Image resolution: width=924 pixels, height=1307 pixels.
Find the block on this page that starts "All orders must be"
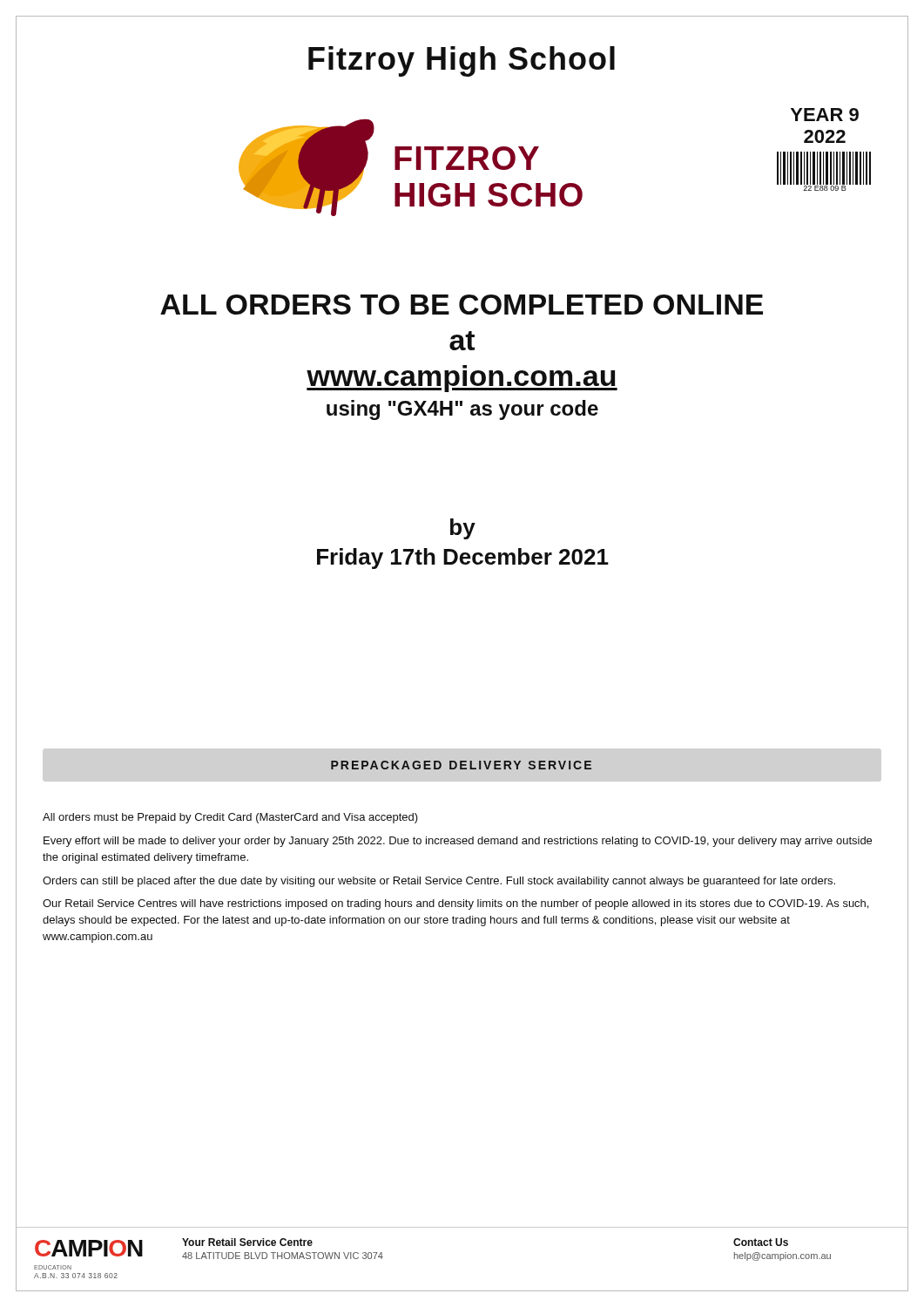(x=230, y=818)
